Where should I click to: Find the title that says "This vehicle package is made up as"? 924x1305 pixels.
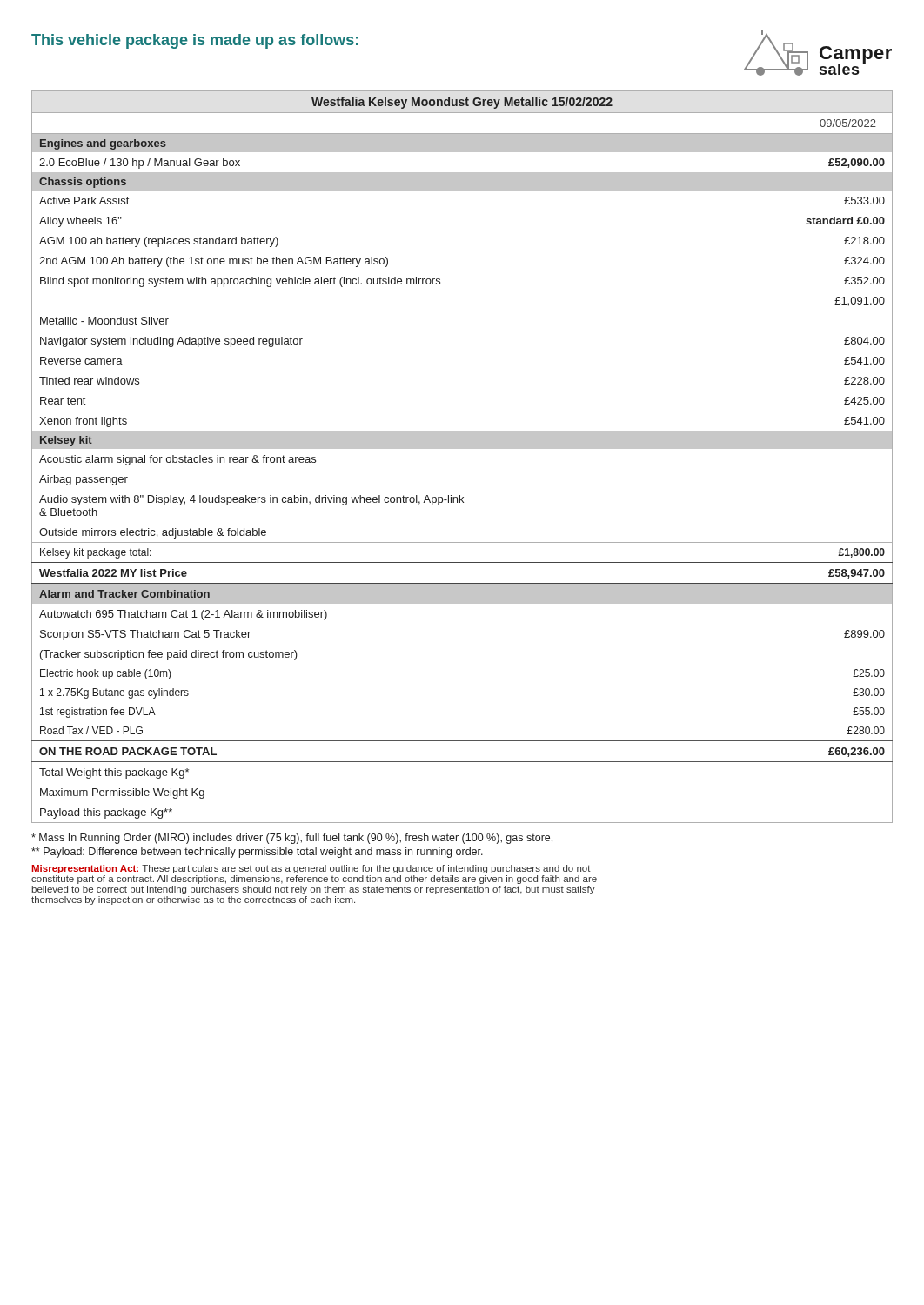[195, 40]
